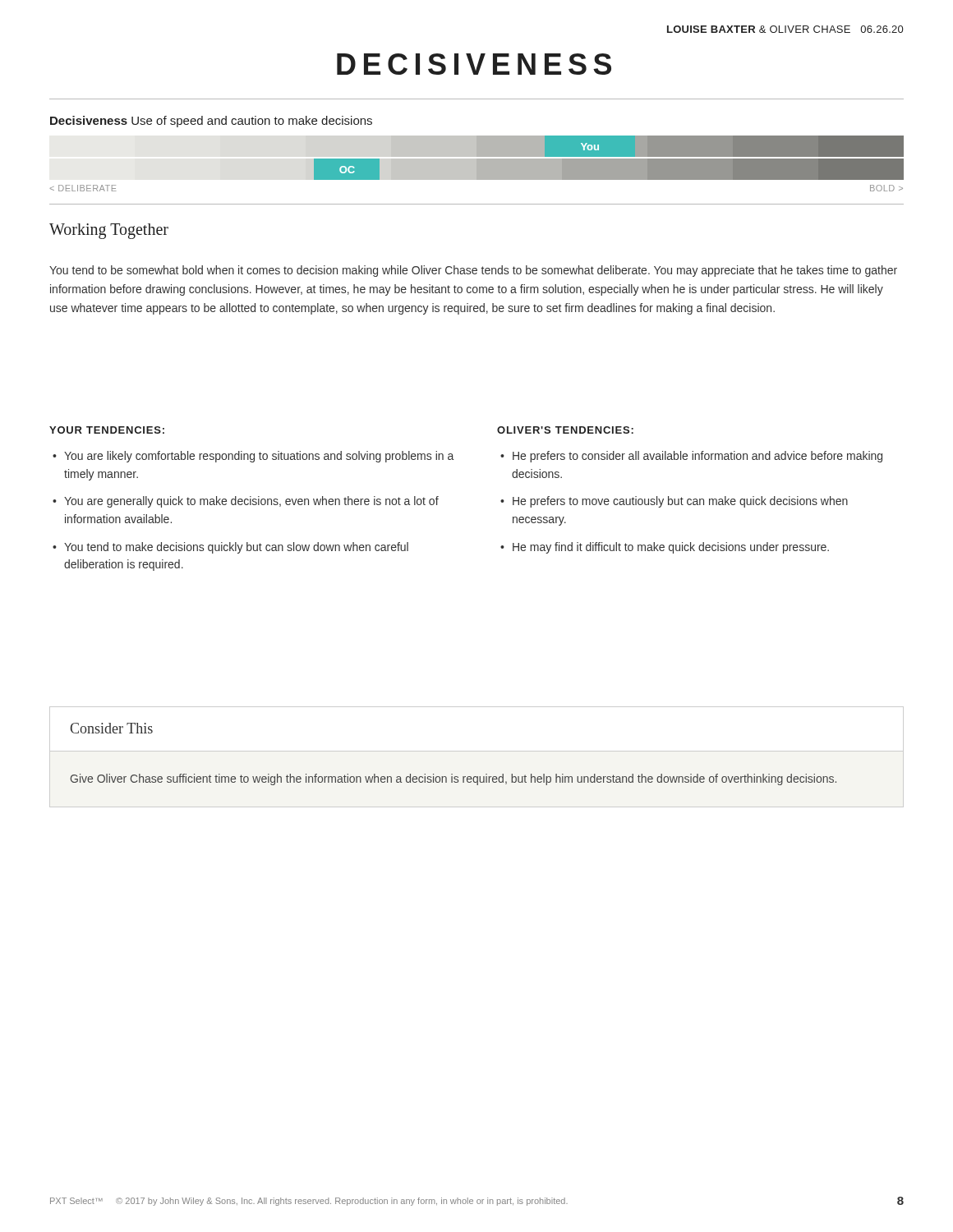
Task: Find the block on this page that starts "You tend to be somewhat bold when"
Action: point(473,289)
